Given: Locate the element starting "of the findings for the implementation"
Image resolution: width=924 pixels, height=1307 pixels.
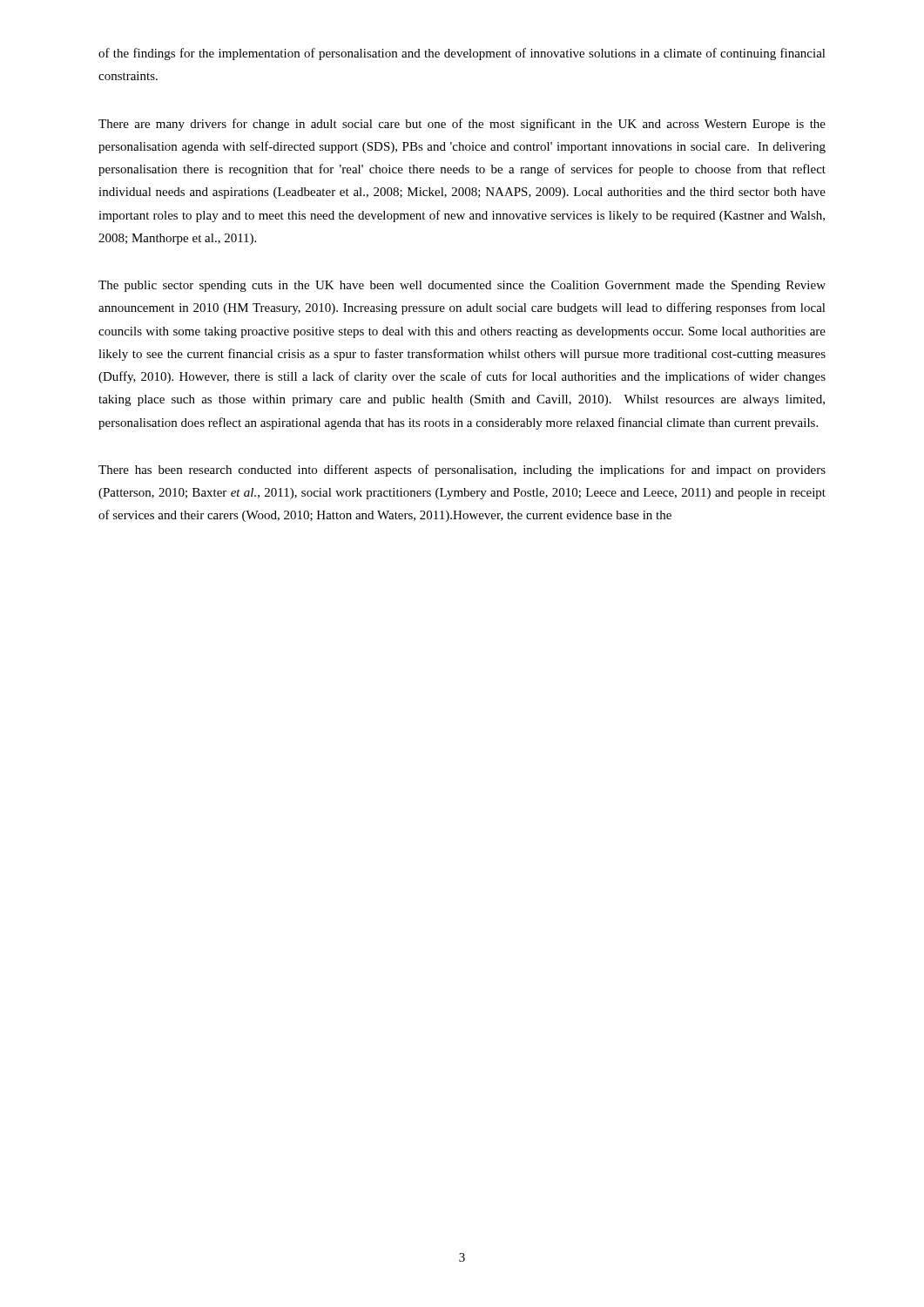Looking at the screenshot, I should coord(462,65).
